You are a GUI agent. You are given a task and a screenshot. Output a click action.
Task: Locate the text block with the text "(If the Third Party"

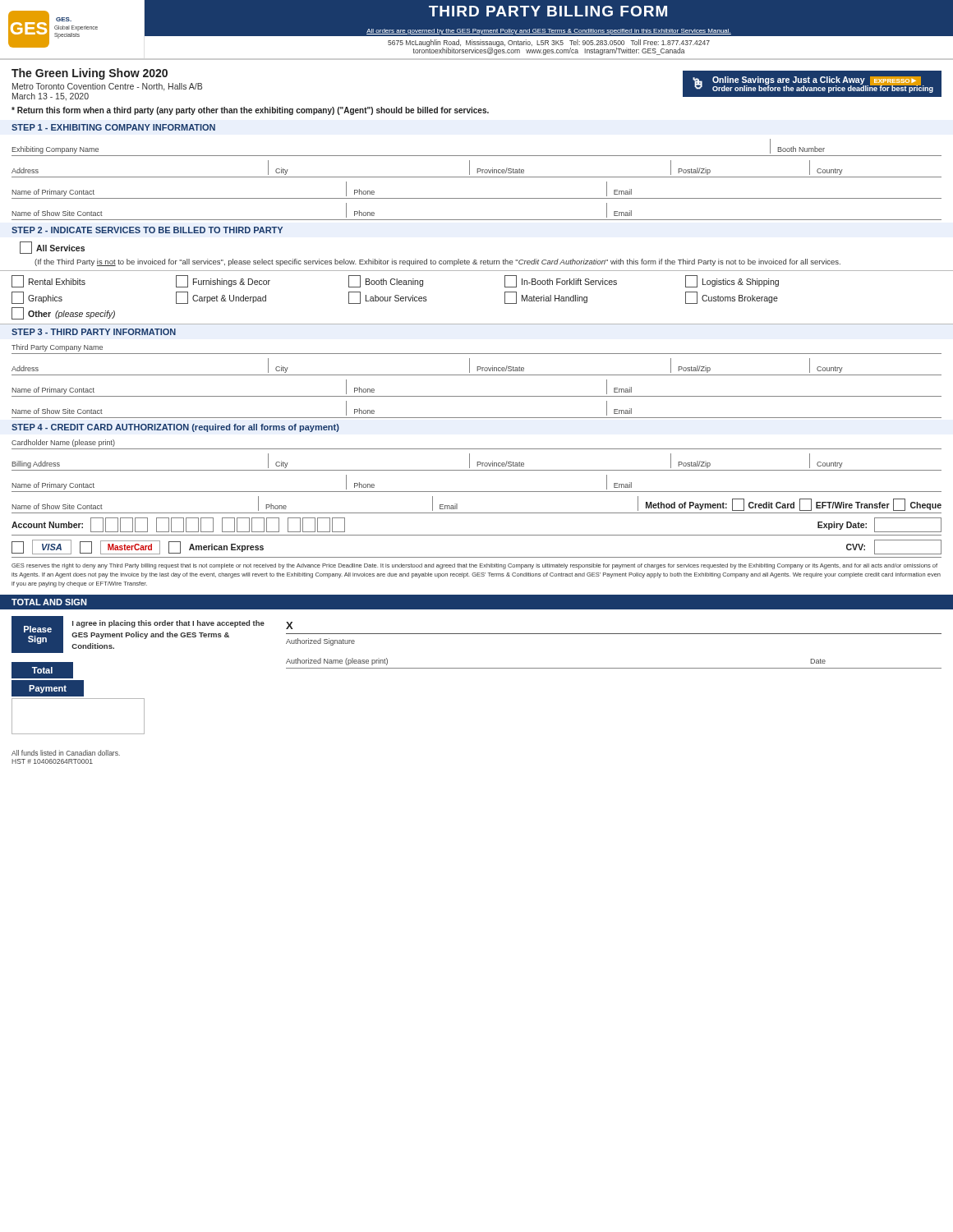[x=438, y=262]
